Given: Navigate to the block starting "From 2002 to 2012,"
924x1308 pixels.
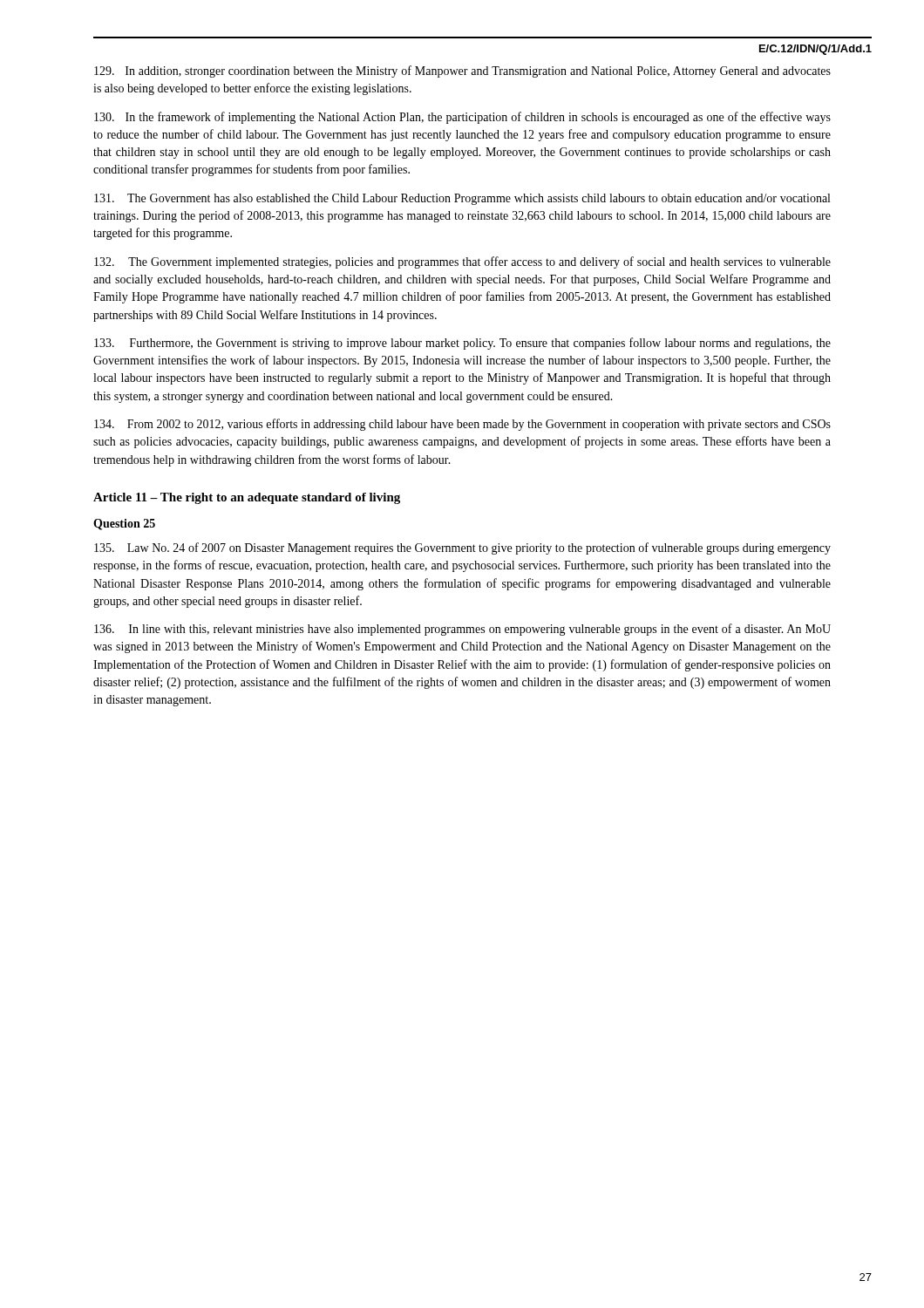Looking at the screenshot, I should tap(462, 442).
